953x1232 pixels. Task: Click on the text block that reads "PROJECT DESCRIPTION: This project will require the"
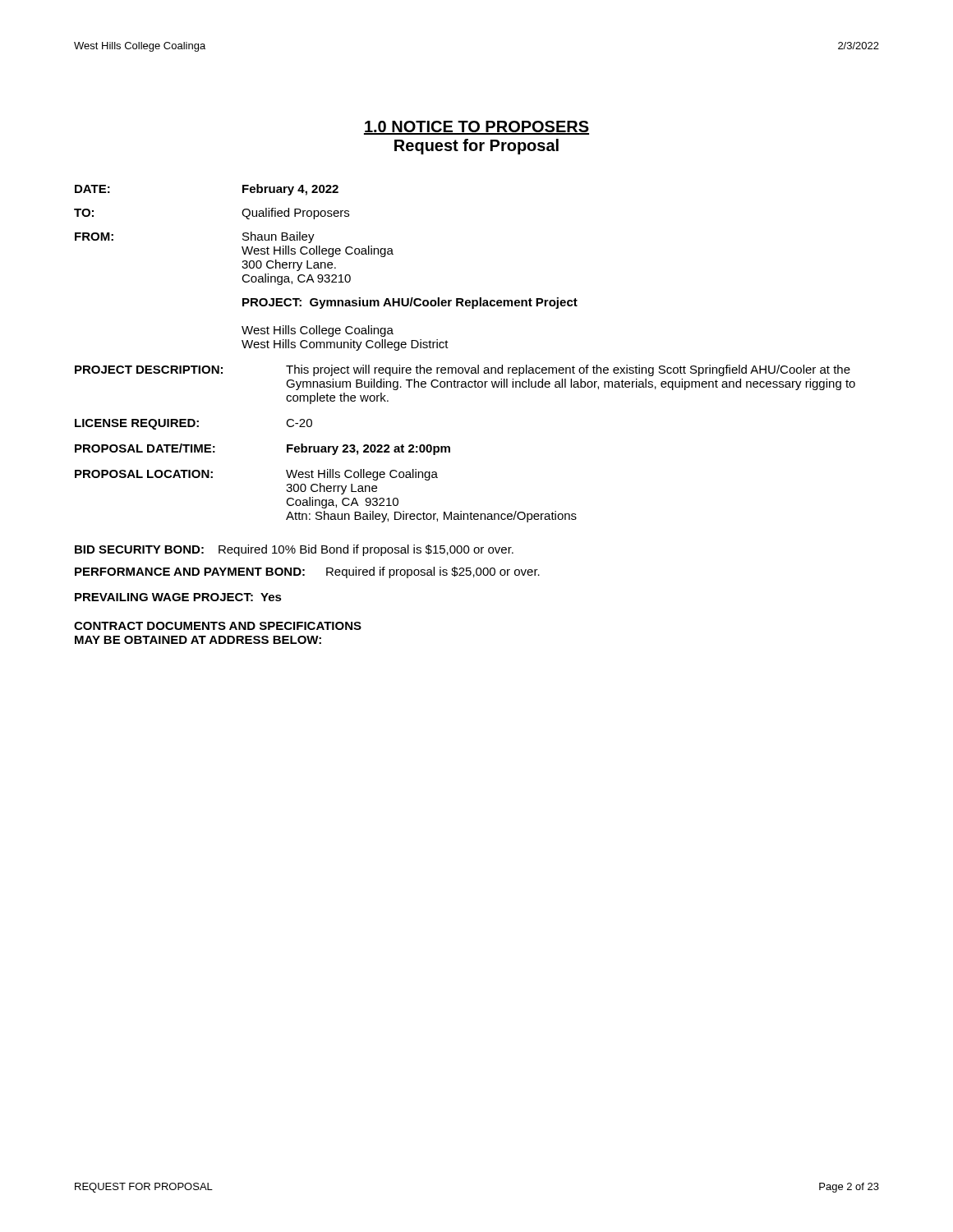point(476,383)
